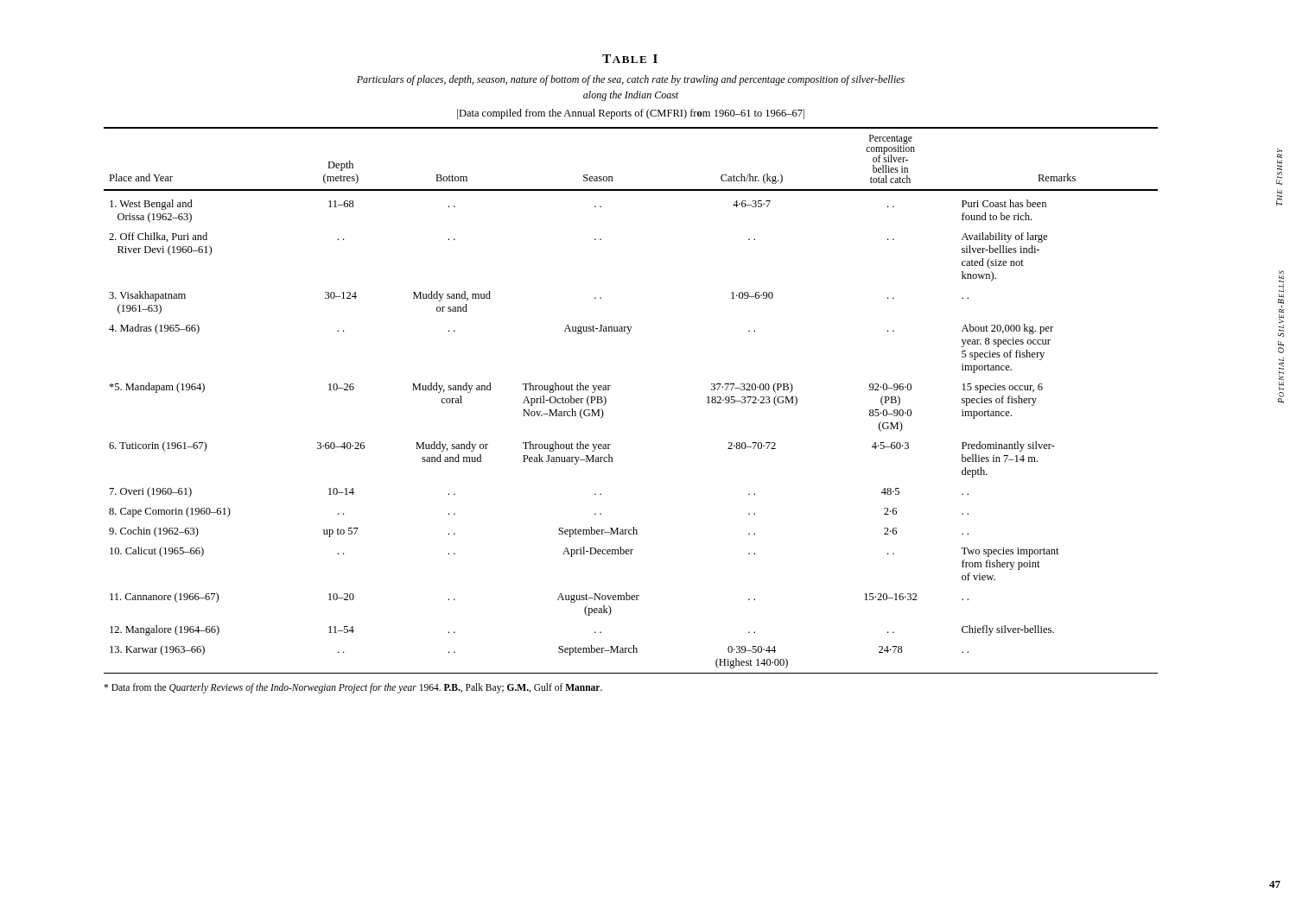Point to the region starting "|Data compiled from the Annual Reports"
This screenshot has width=1296, height=924.
[x=631, y=113]
